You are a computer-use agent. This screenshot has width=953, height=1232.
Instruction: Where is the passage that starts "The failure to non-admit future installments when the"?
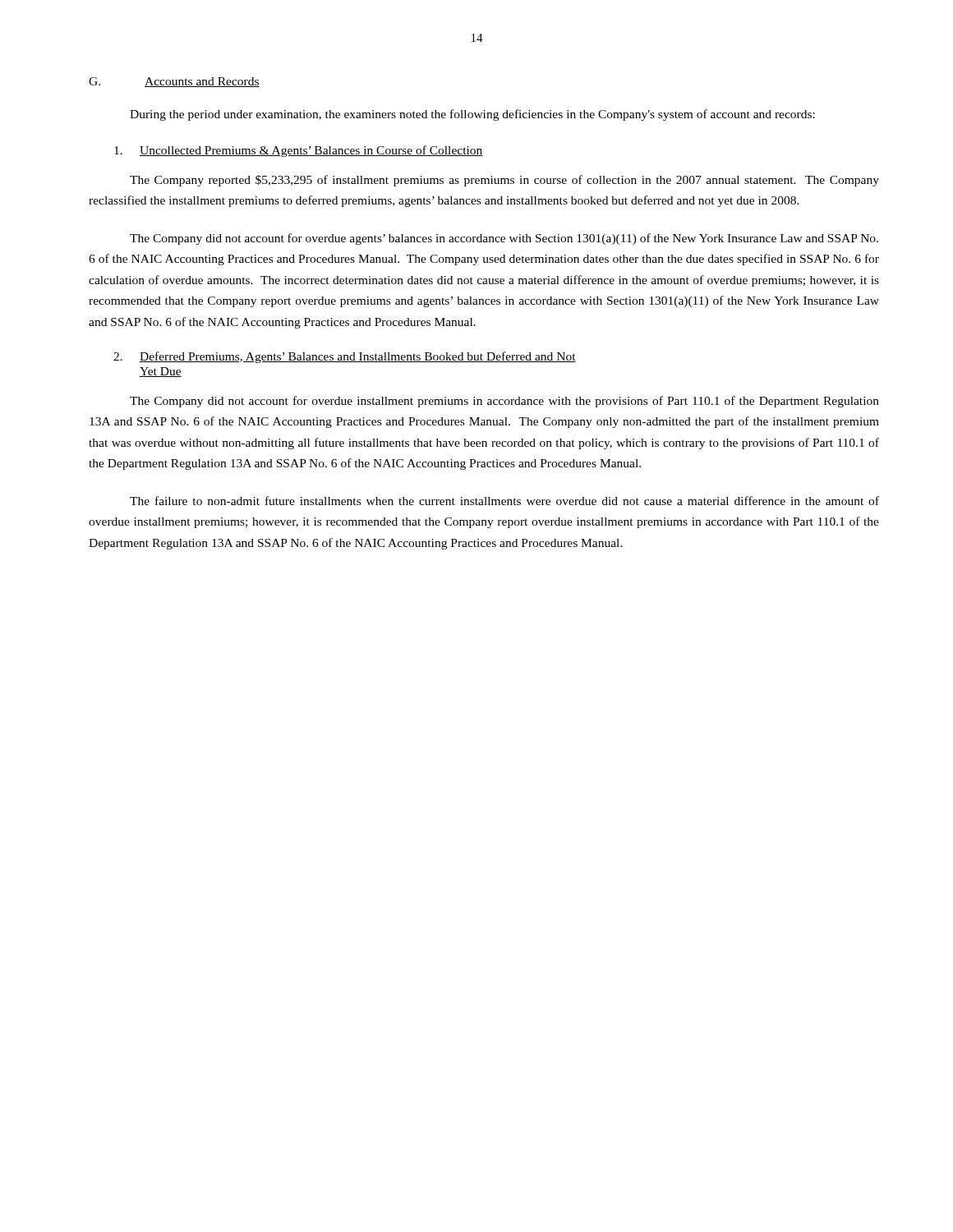(484, 521)
